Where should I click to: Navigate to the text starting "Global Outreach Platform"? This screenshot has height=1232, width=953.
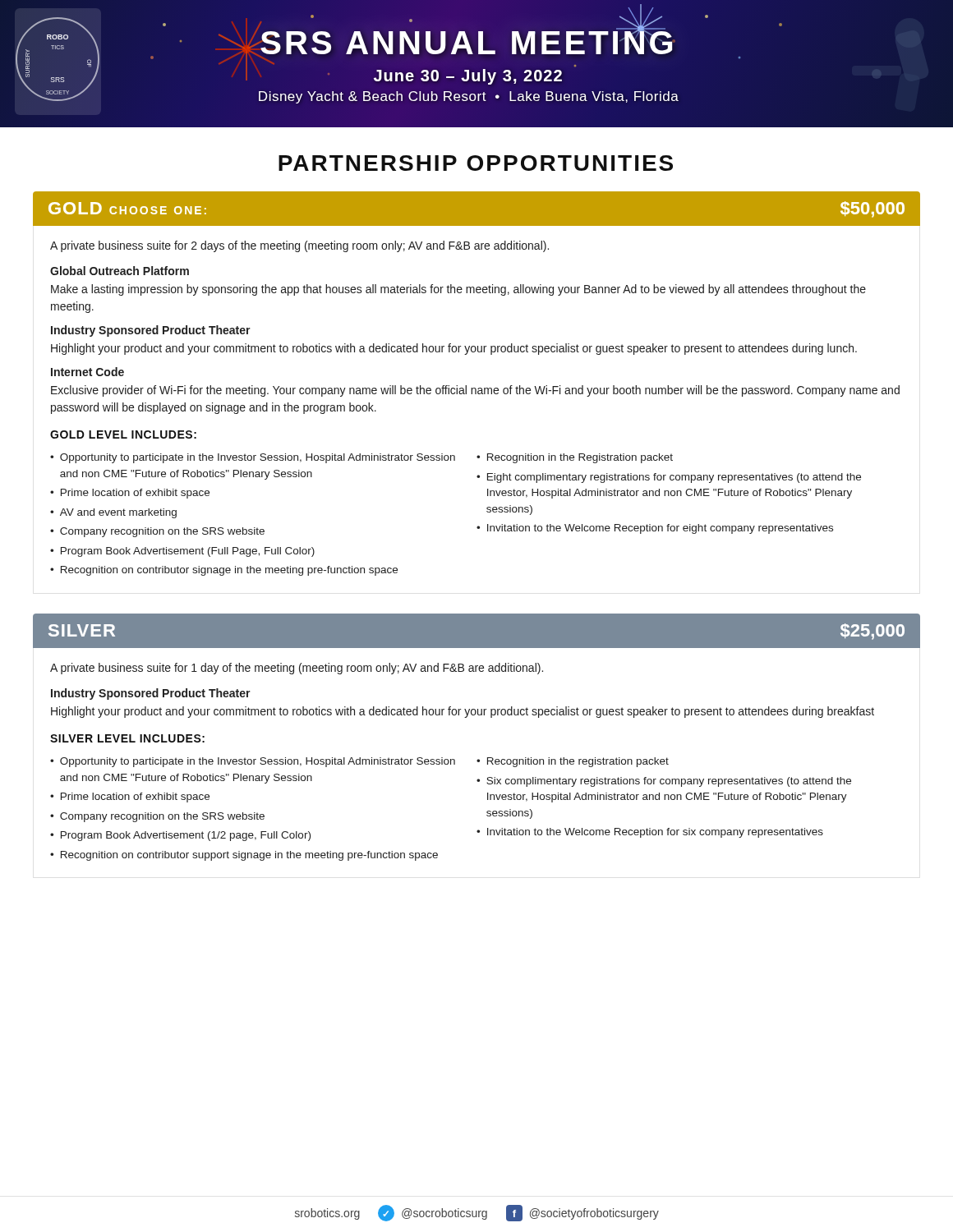point(120,271)
